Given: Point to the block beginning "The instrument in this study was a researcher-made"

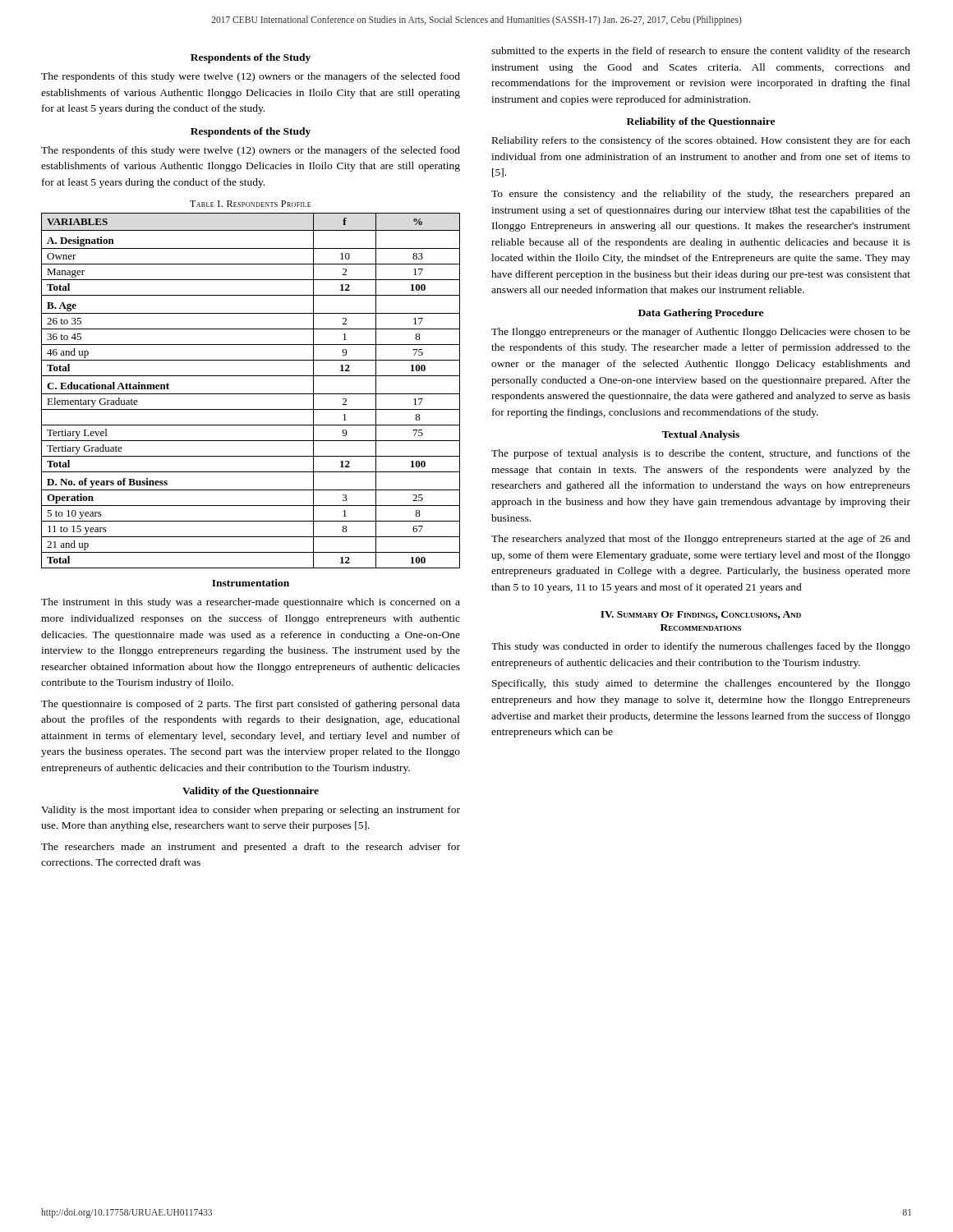Looking at the screenshot, I should (x=251, y=642).
